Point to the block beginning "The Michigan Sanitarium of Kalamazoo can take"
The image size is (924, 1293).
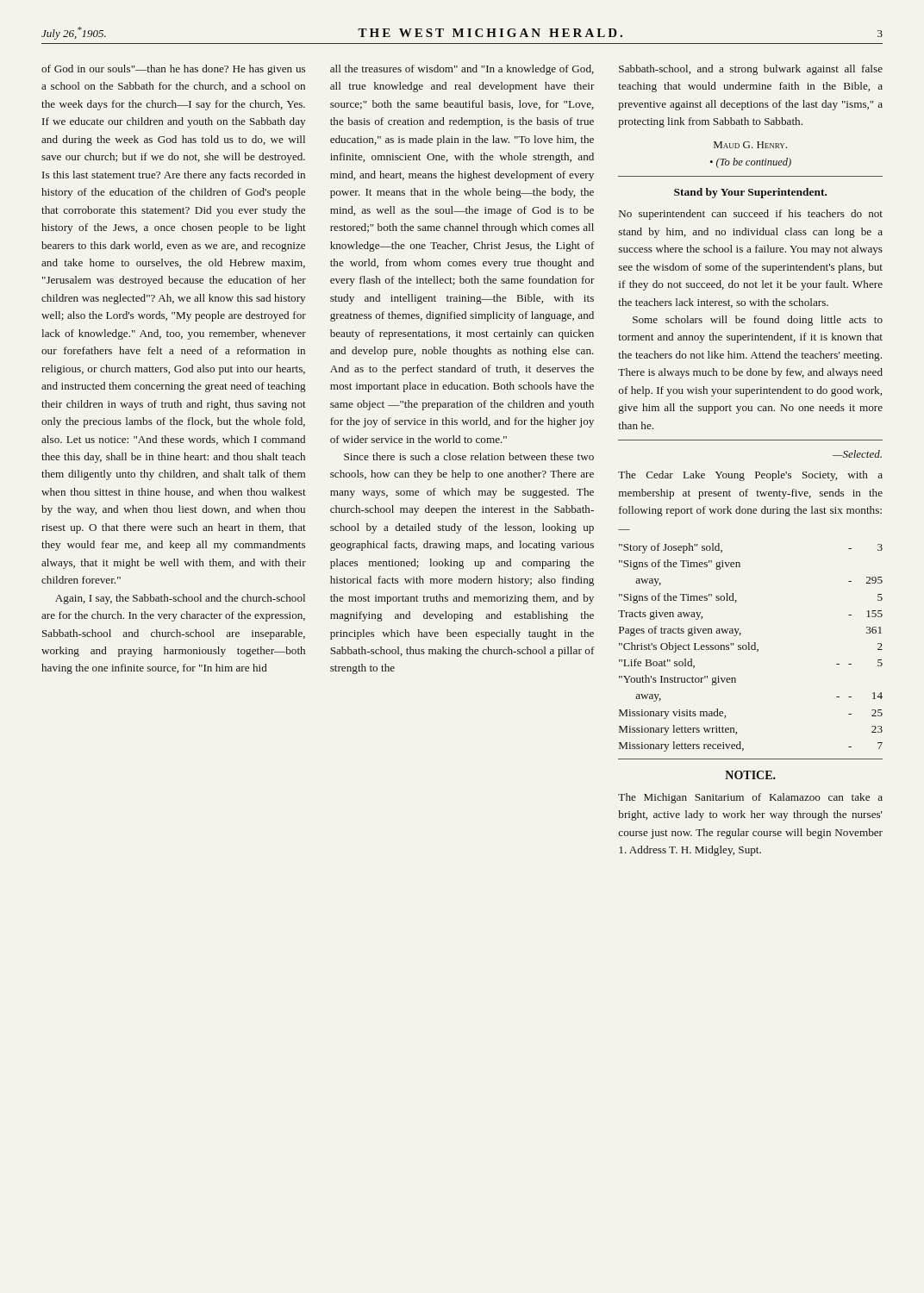pyautogui.click(x=750, y=824)
